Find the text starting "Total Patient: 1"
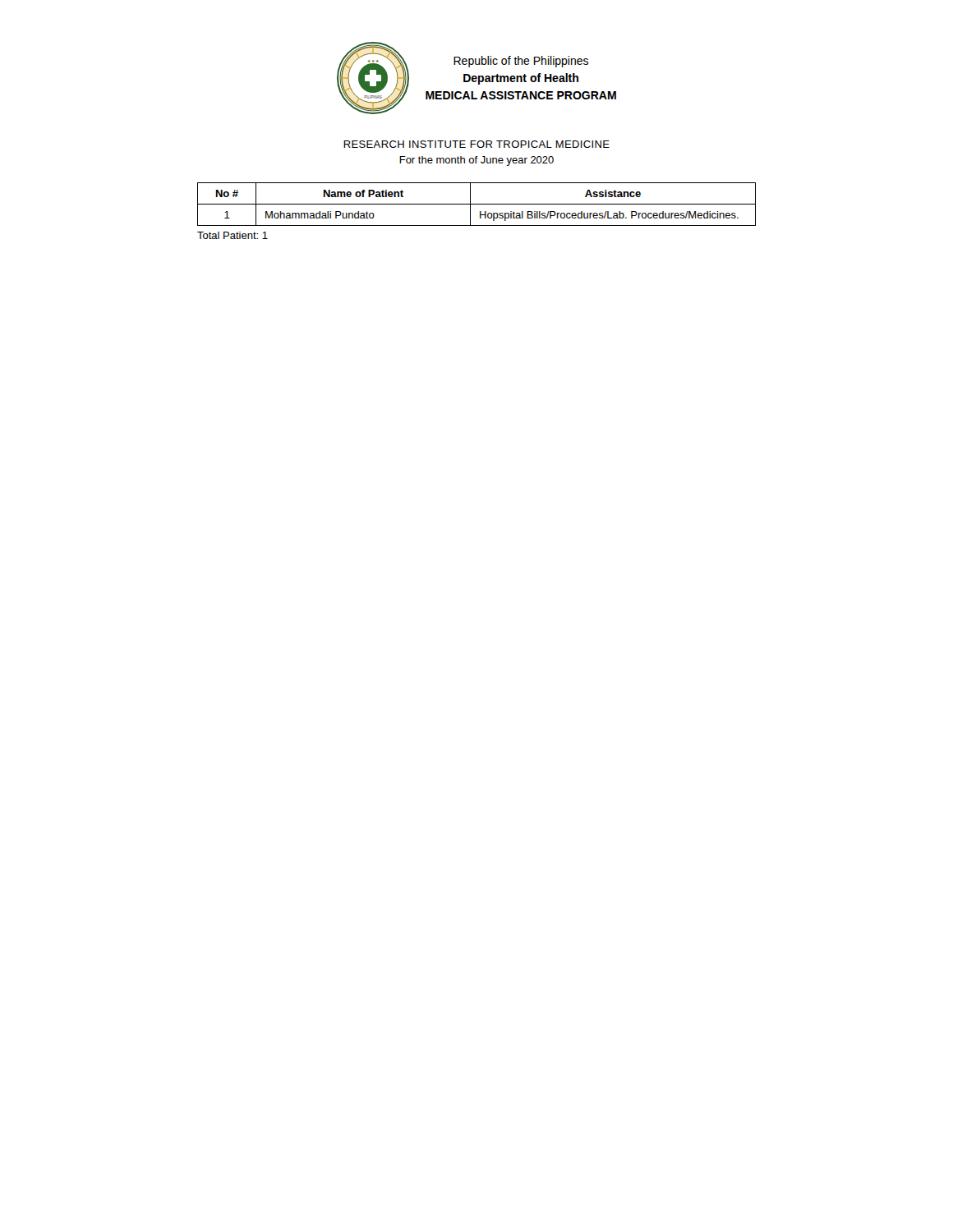Viewport: 953px width, 1232px height. [x=232, y=235]
